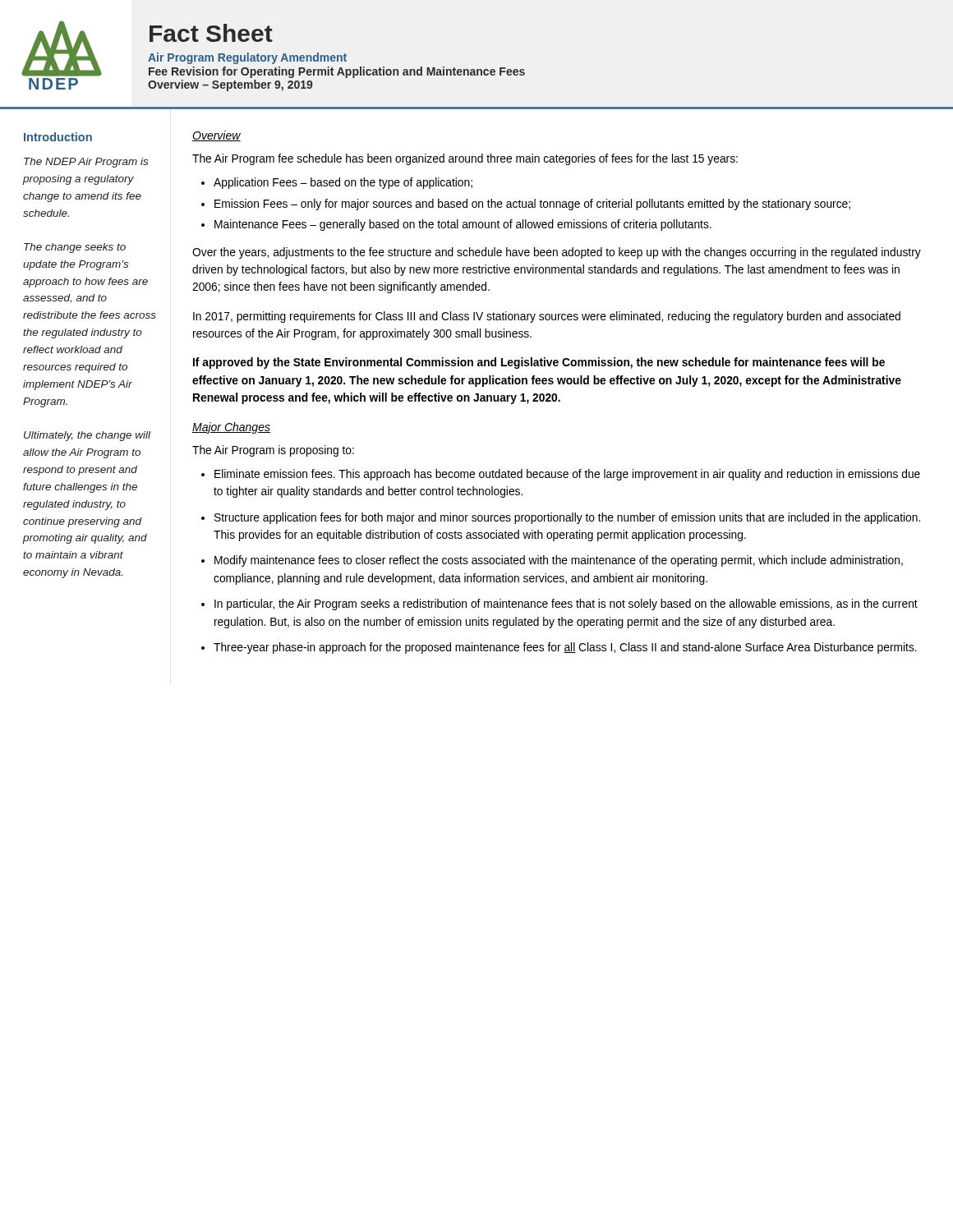The width and height of the screenshot is (953, 1232).
Task: Click on the element starting "Structure application fees for both major and minor"
Action: (567, 526)
